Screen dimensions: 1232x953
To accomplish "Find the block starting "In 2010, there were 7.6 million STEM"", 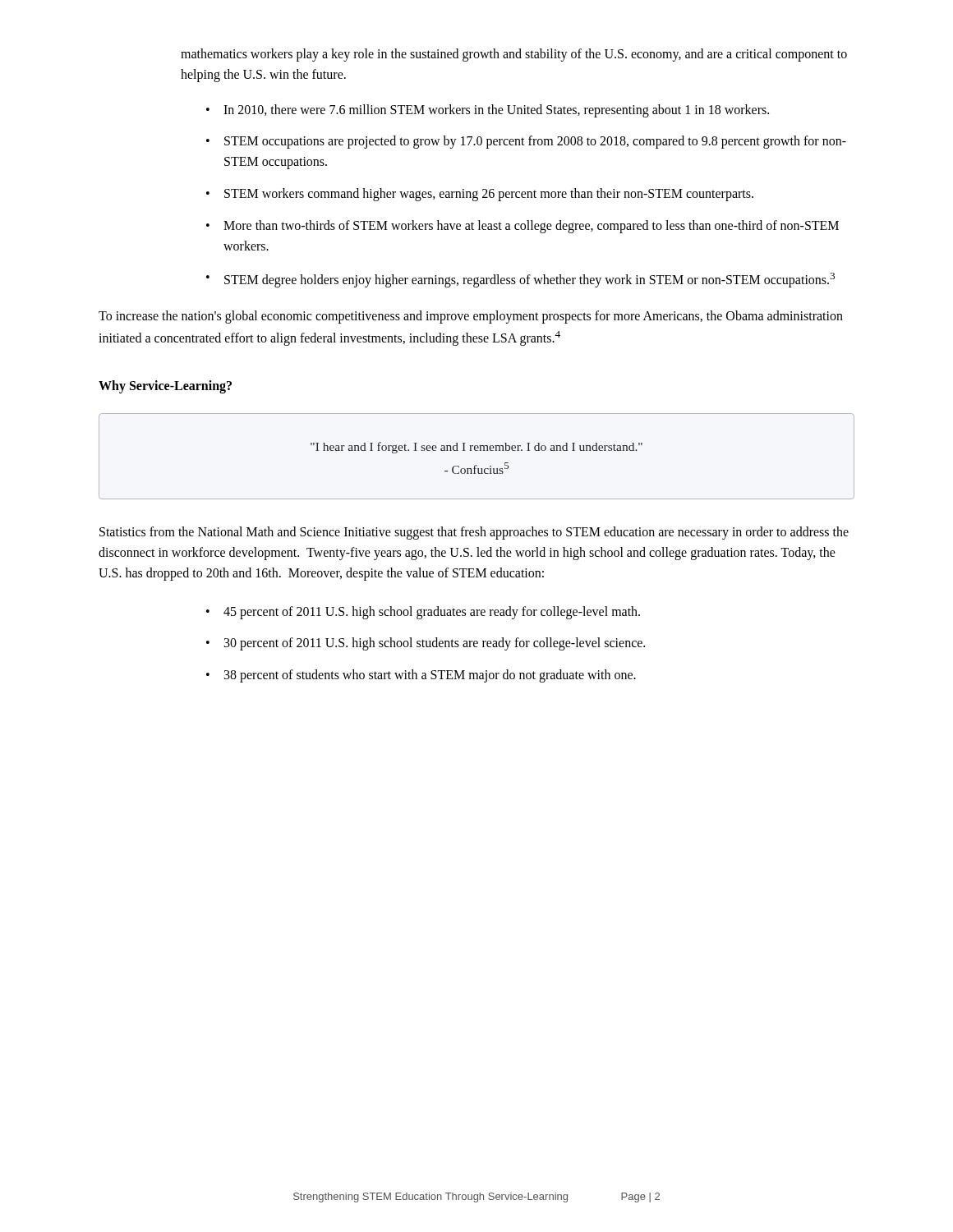I will click(x=497, y=109).
